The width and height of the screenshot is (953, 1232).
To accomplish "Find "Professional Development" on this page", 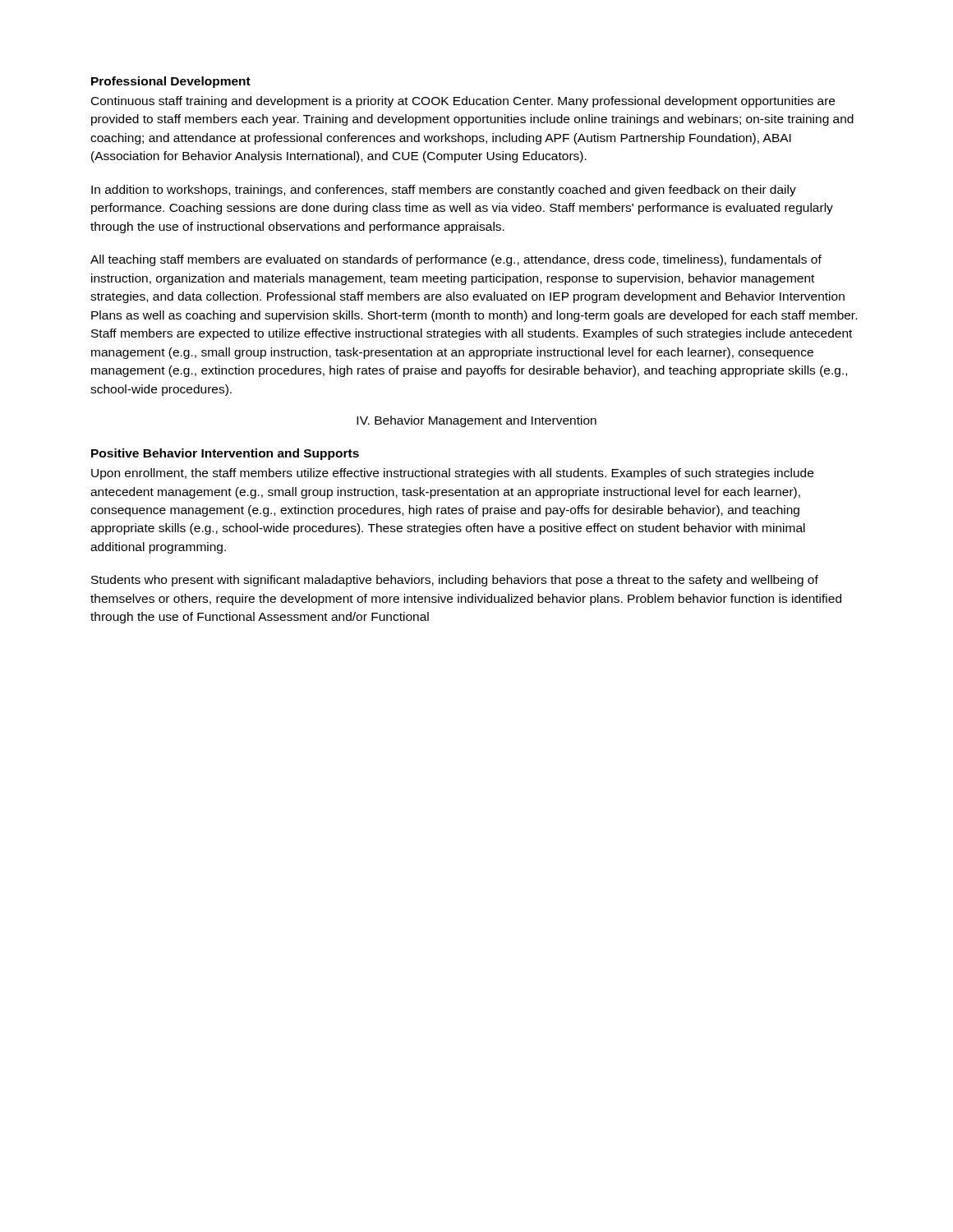I will (x=170, y=81).
